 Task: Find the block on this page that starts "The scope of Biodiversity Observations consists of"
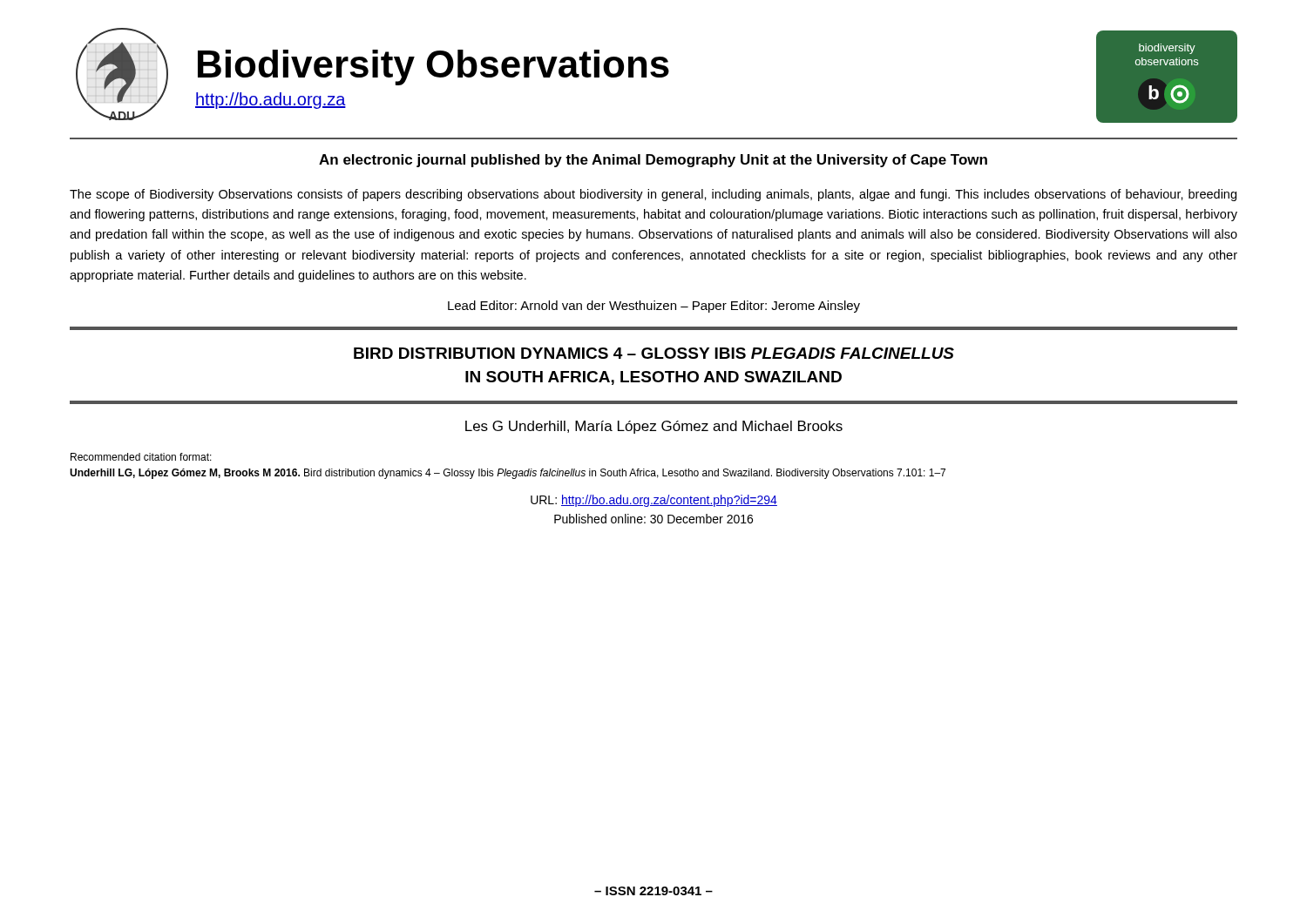654,235
